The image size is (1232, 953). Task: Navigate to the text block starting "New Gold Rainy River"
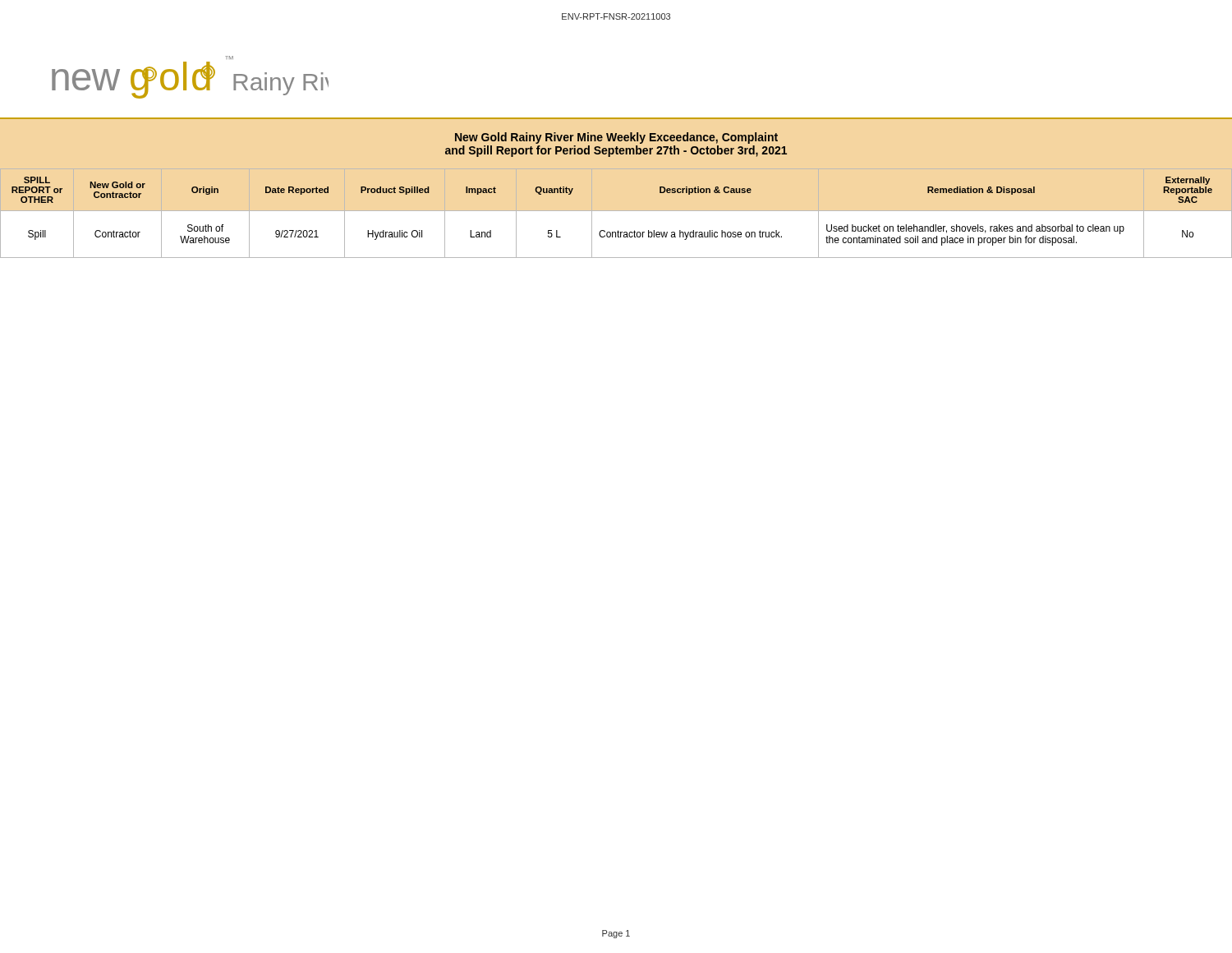(616, 144)
